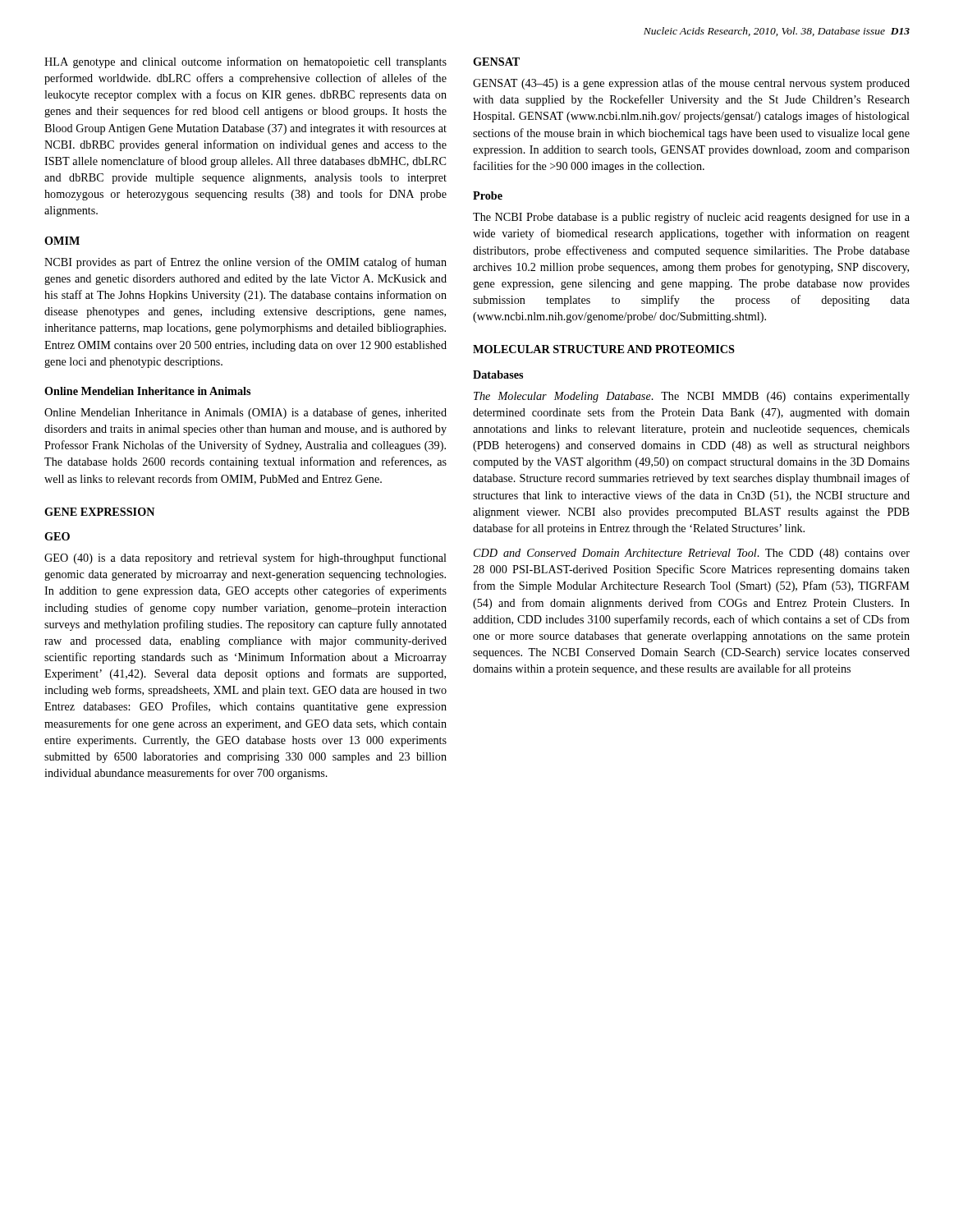
Task: Locate the text block starting "GENSAT (43–45) is a gene expression atlas of"
Action: click(x=691, y=124)
